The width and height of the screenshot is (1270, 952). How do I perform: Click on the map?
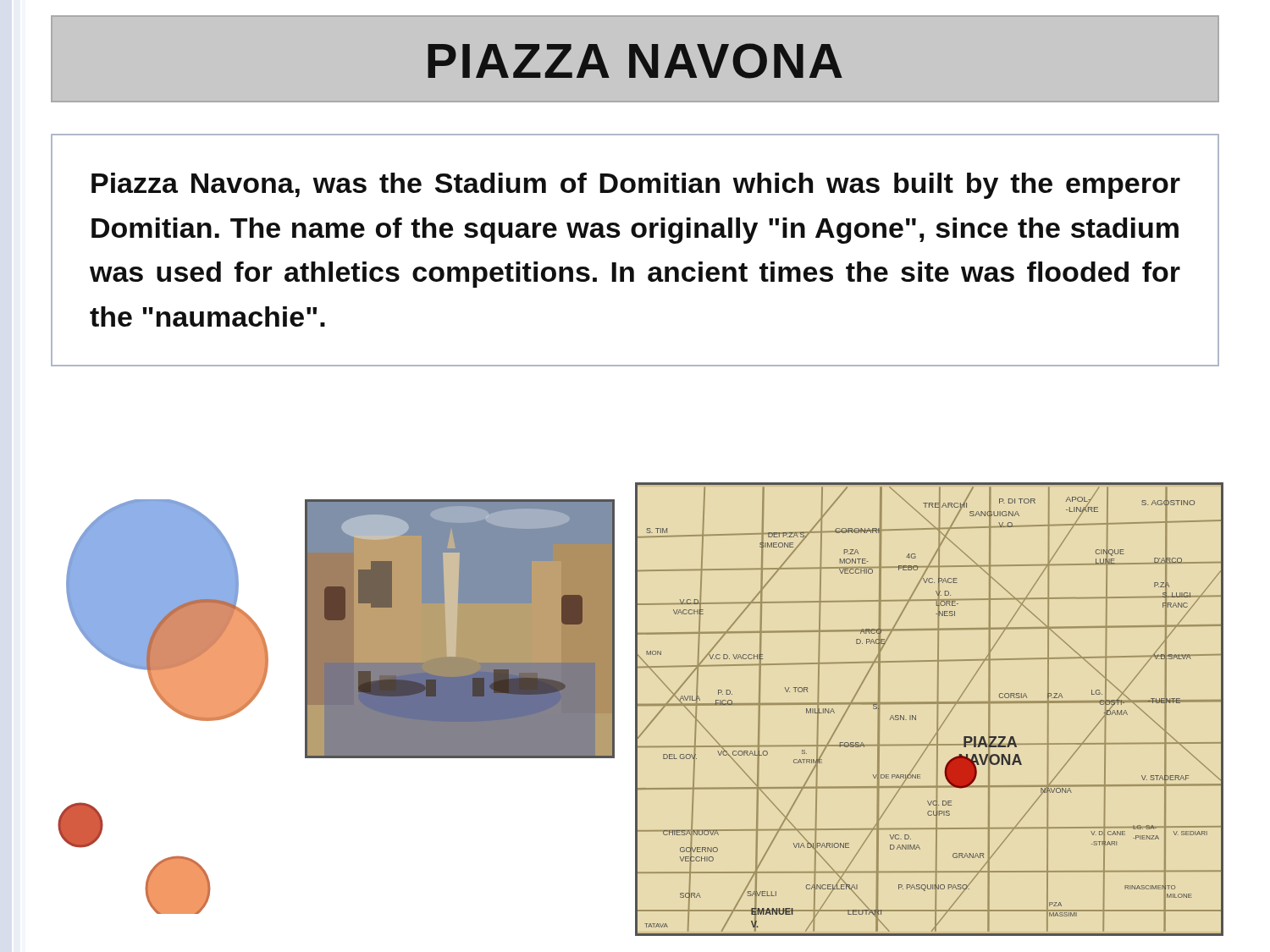point(929,709)
